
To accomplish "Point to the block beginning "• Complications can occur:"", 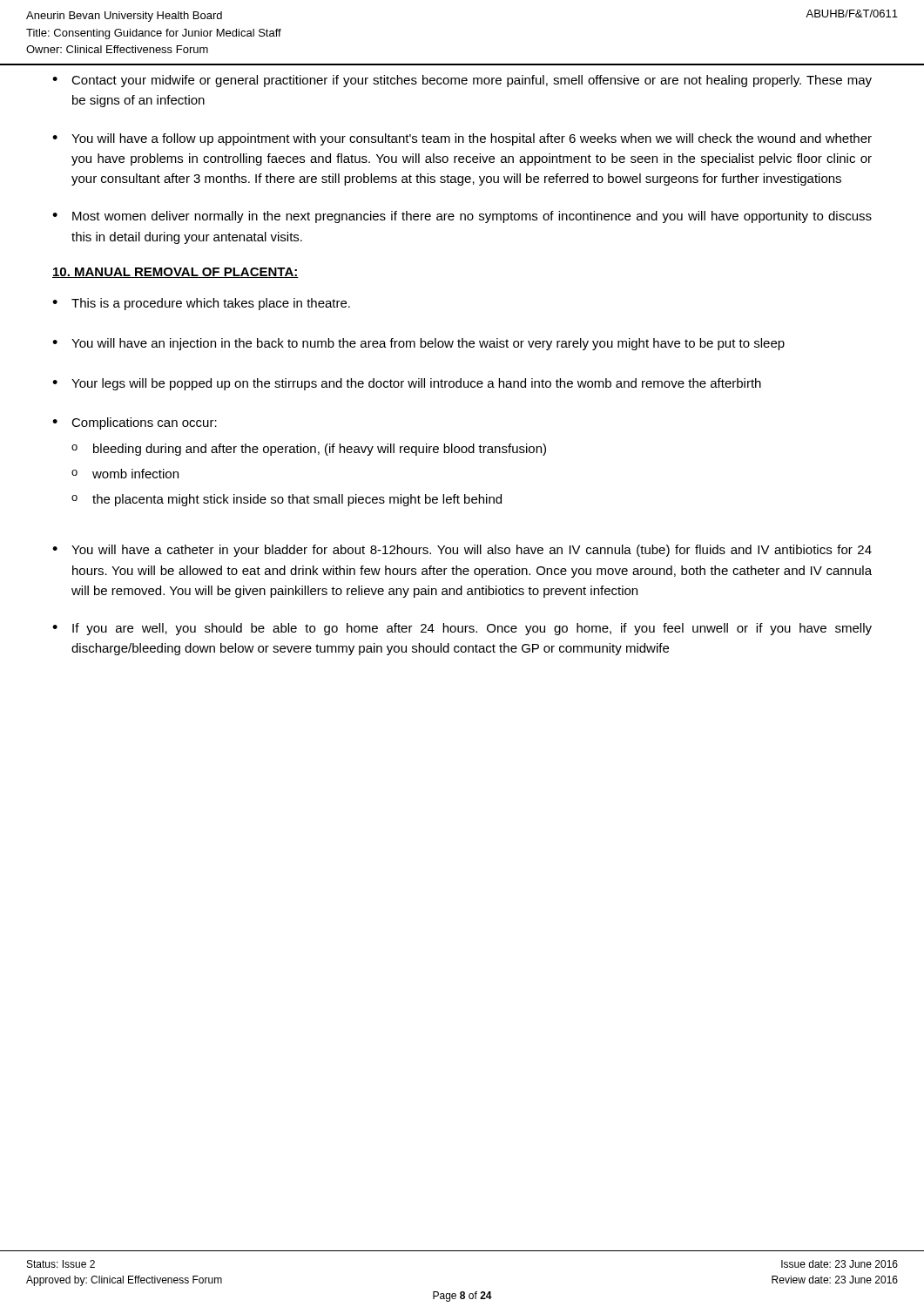I will click(135, 423).
